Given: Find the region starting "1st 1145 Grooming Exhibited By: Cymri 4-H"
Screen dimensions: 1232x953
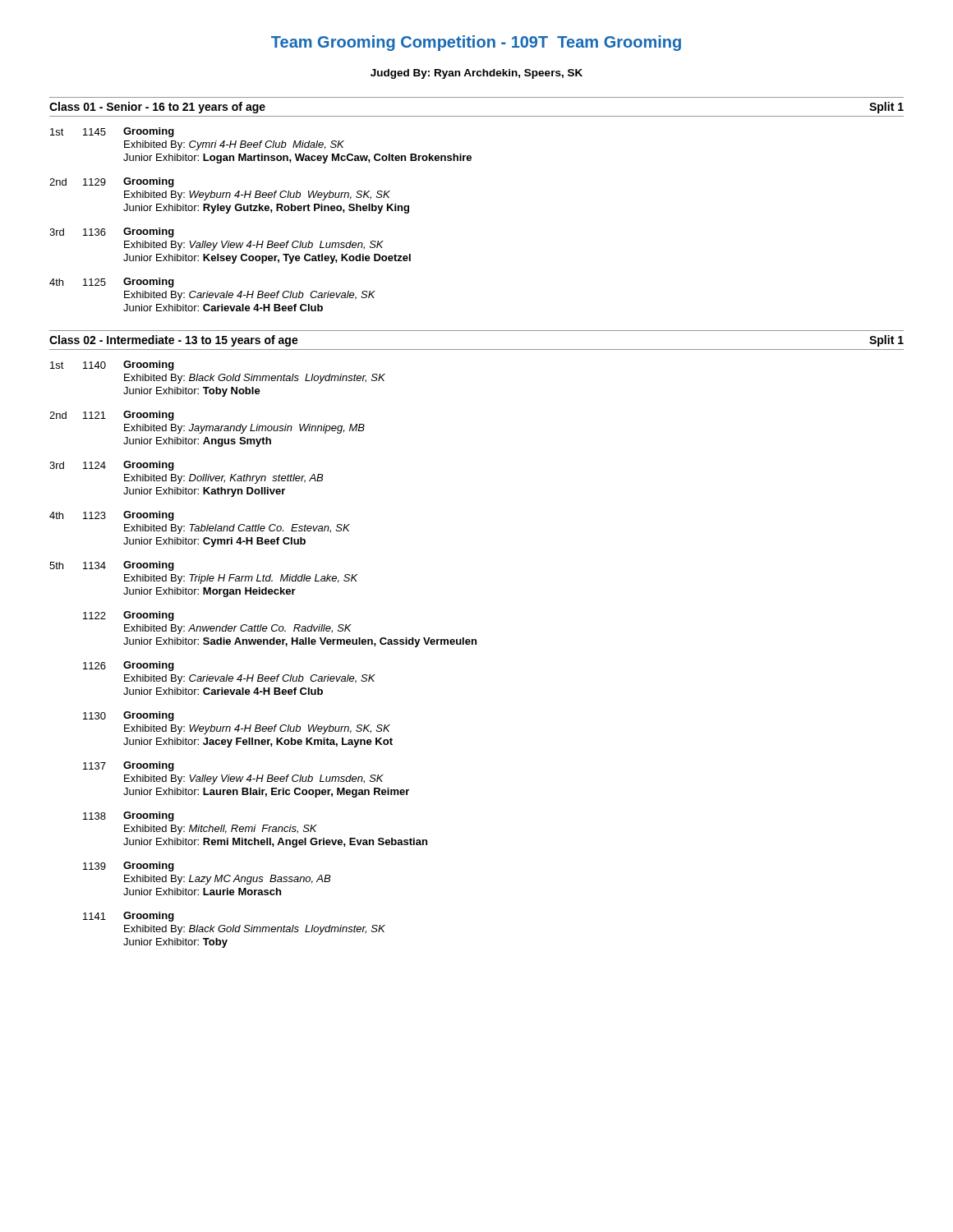Looking at the screenshot, I should point(261,145).
